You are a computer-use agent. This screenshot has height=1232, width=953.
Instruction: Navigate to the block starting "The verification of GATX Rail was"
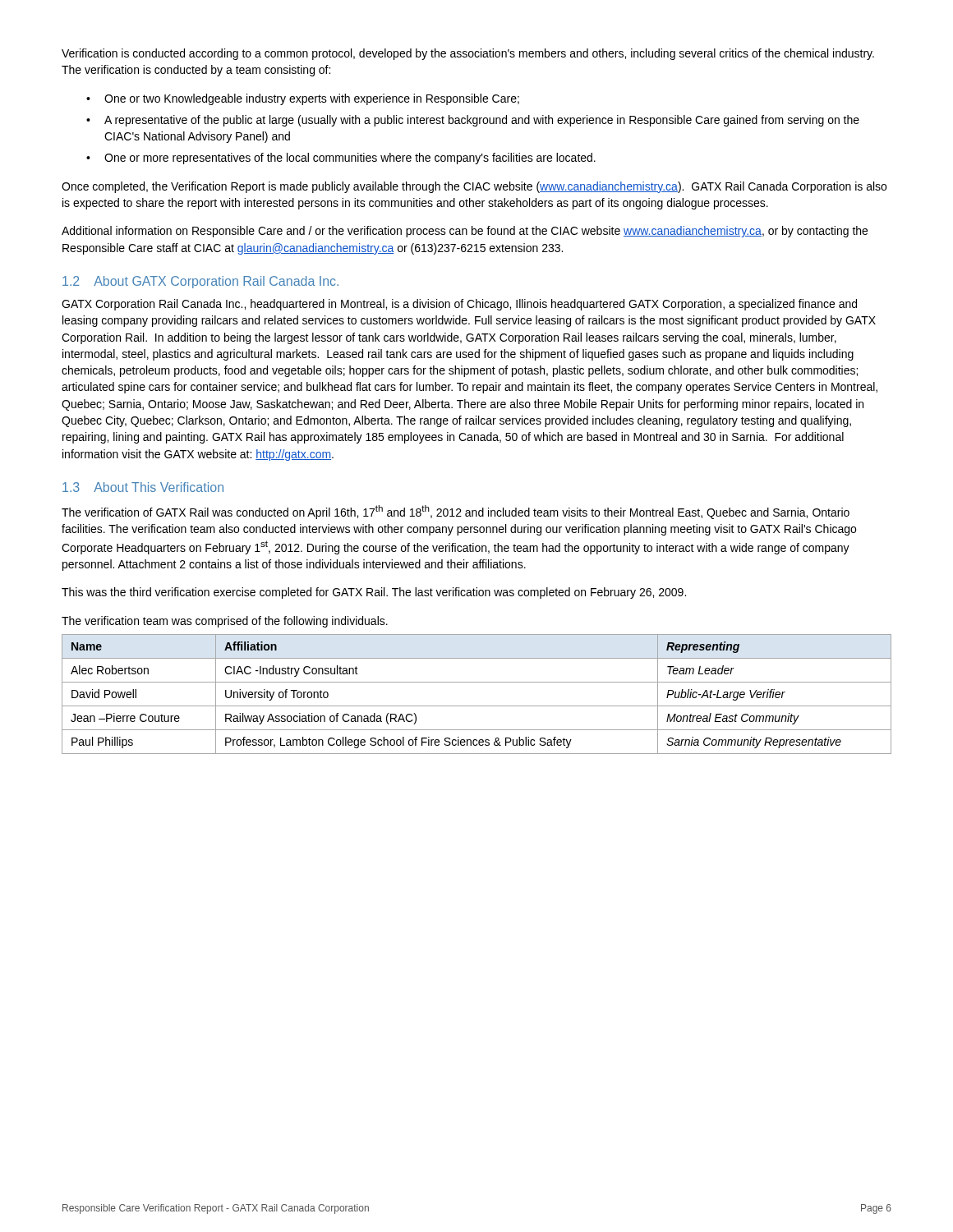(x=459, y=537)
